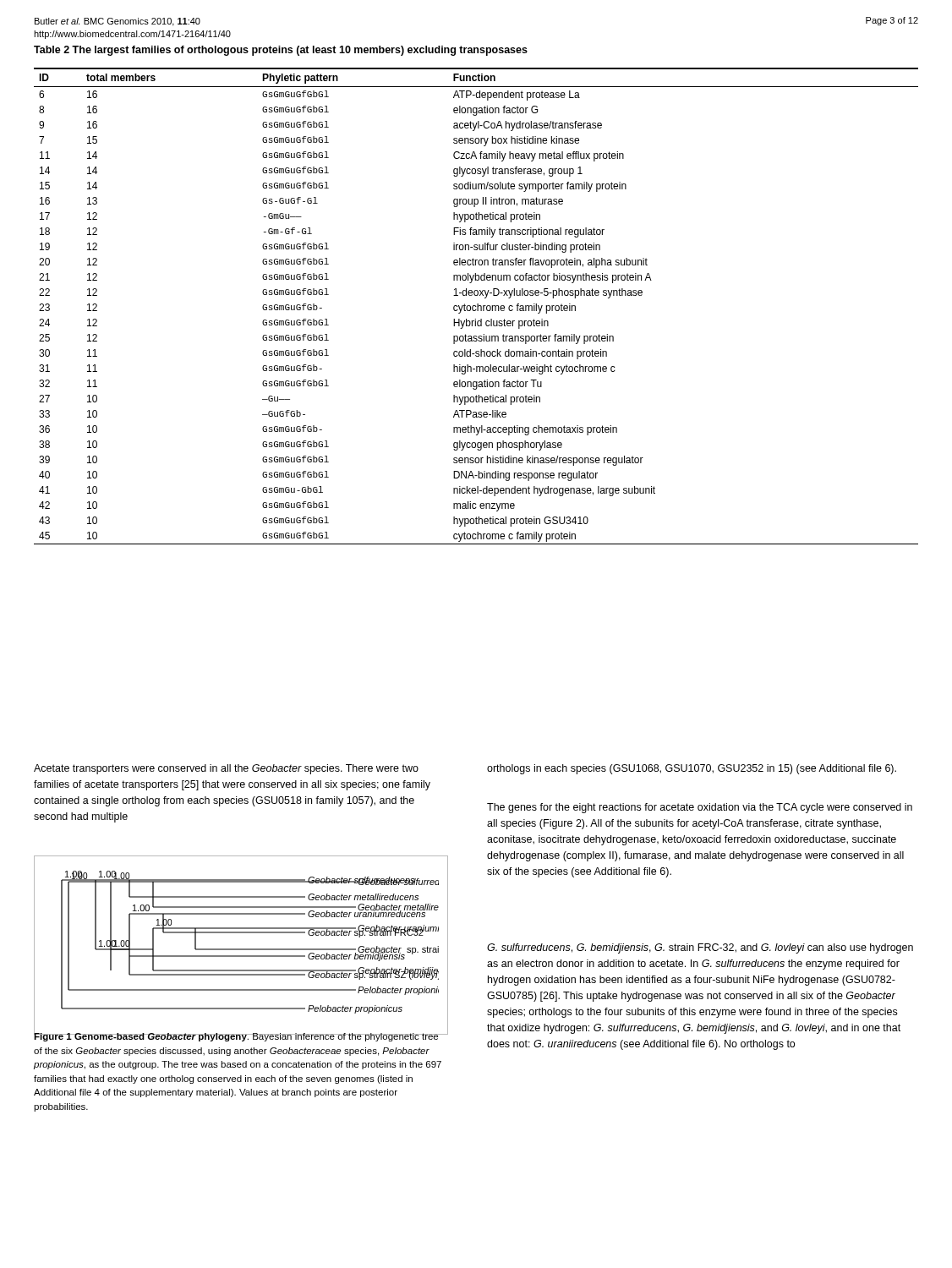Find the caption with the text "Figure 1 Genome-based Geobacter phylogeny. Bayesian inference of"
The width and height of the screenshot is (952, 1268).
pos(238,1071)
